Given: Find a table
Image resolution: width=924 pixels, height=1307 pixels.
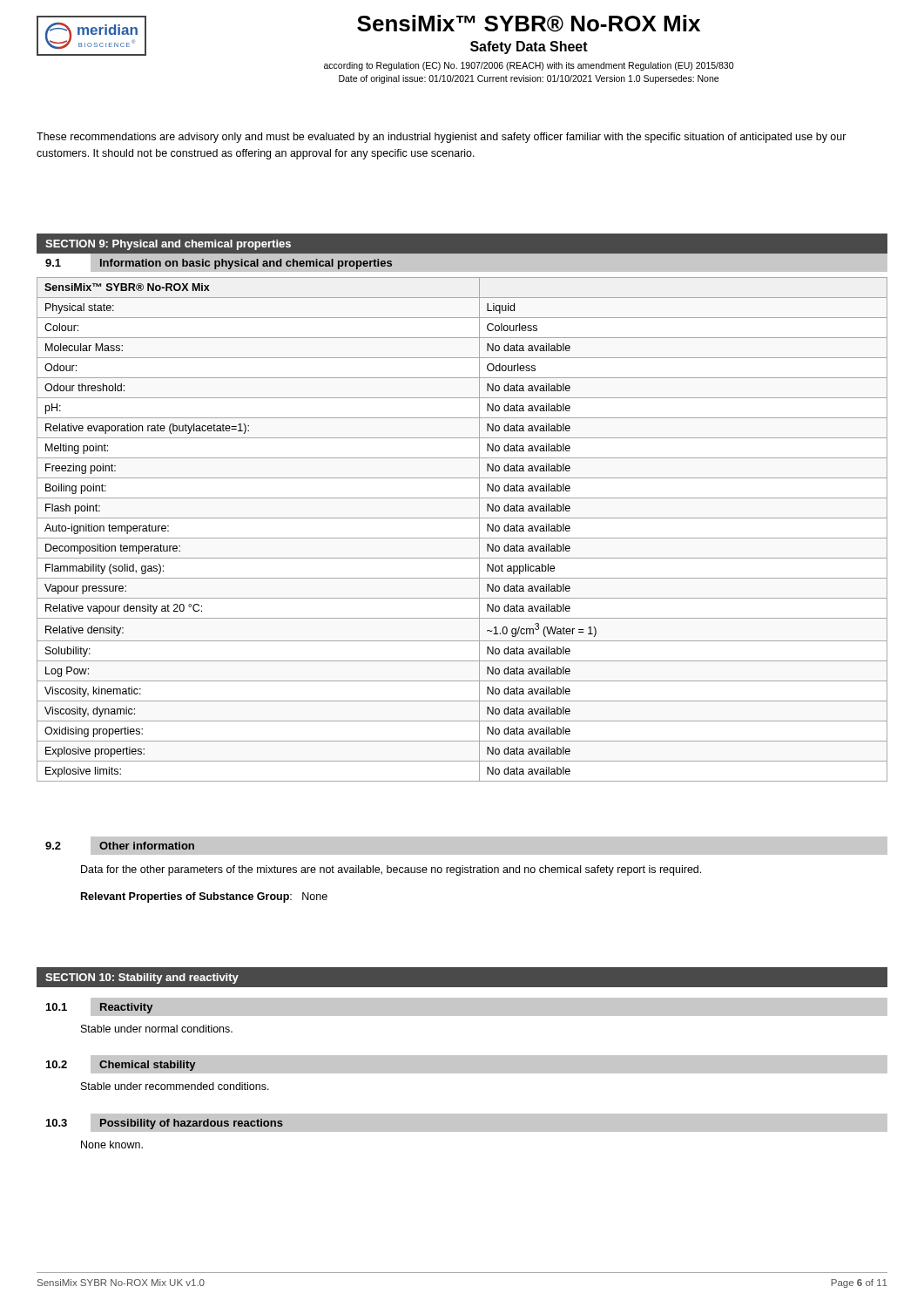Looking at the screenshot, I should 462,529.
